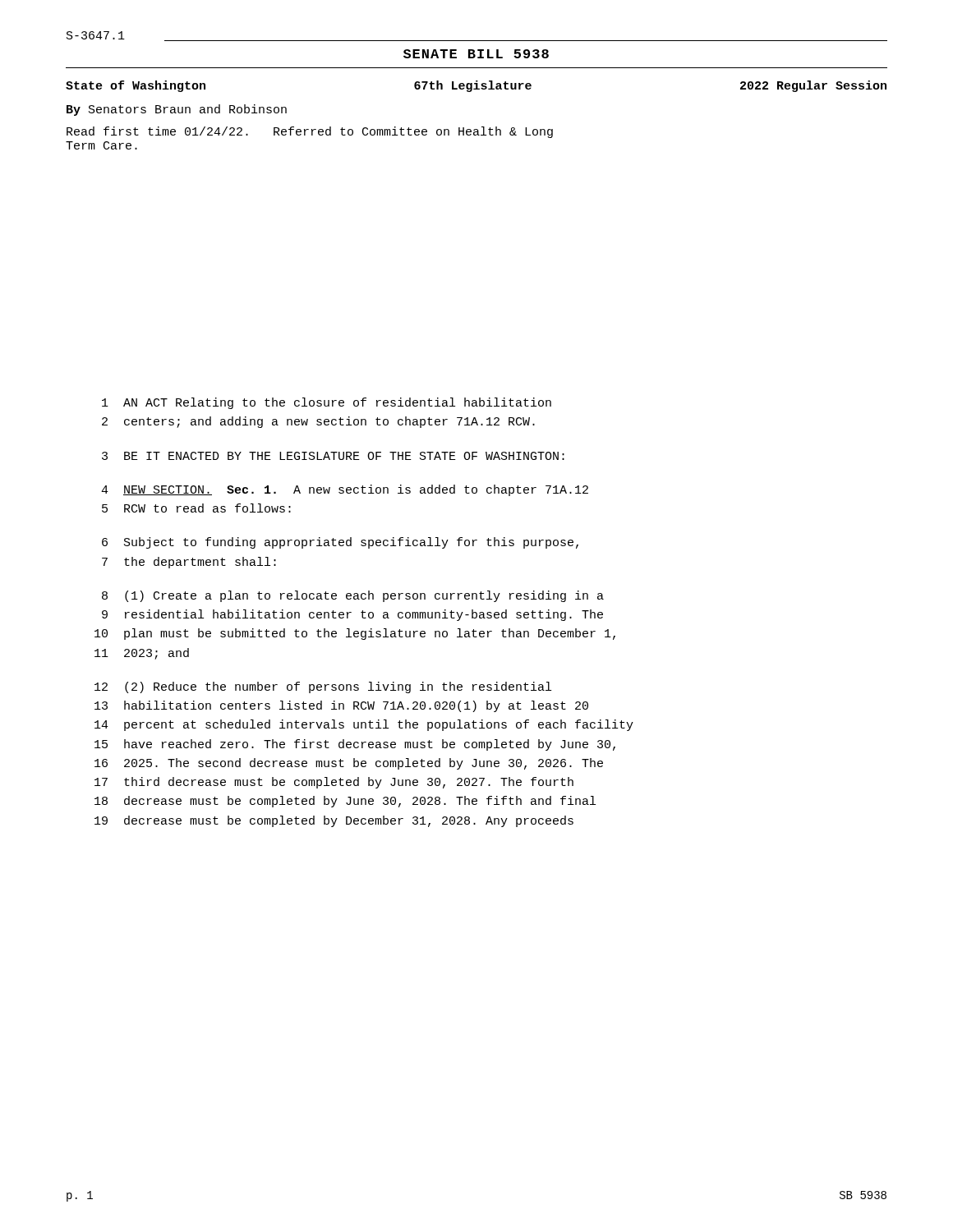The height and width of the screenshot is (1232, 953).
Task: Click on the region starting "State of Washington 67th"
Action: click(476, 87)
